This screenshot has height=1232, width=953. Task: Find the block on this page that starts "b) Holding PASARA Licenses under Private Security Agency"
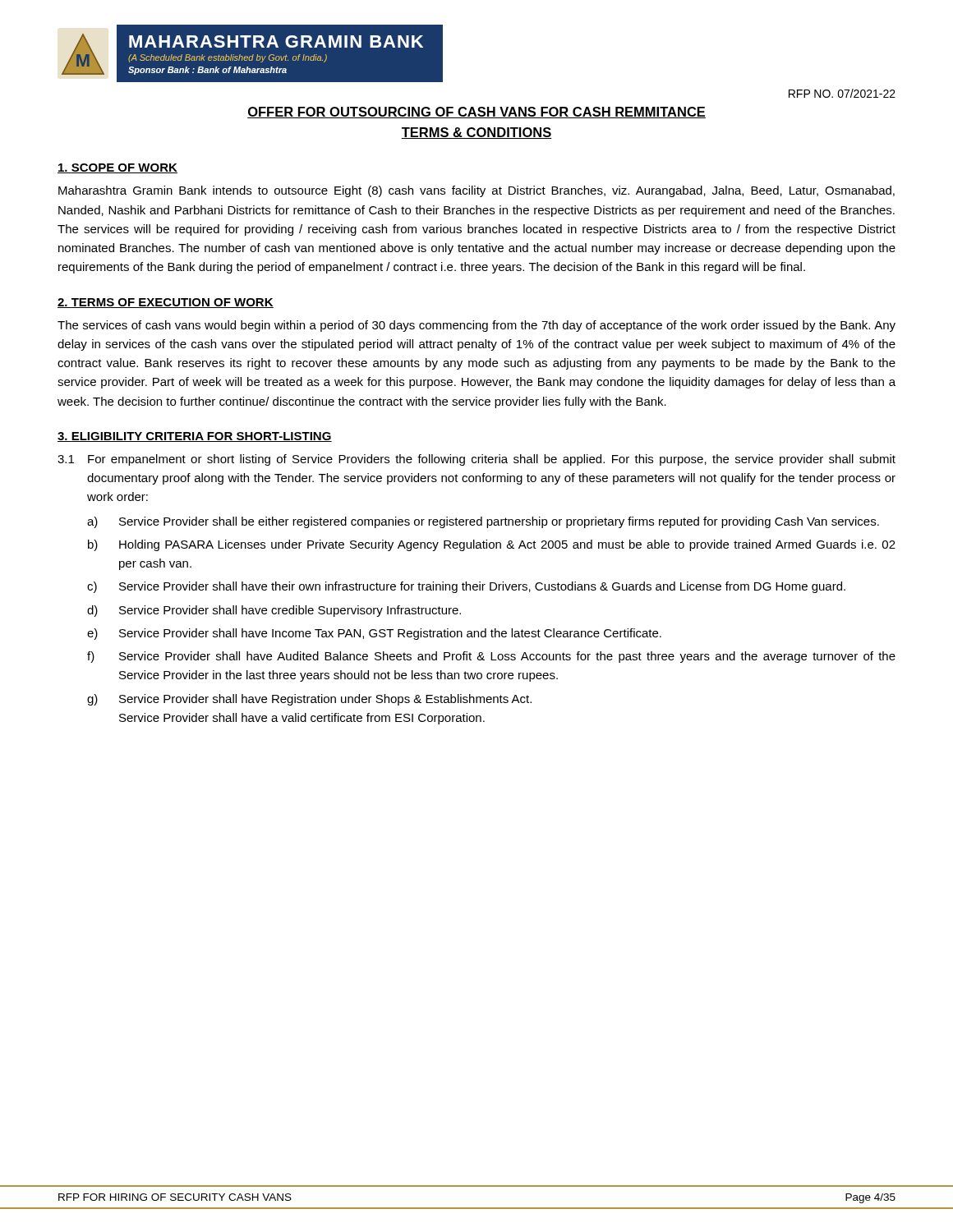(491, 554)
